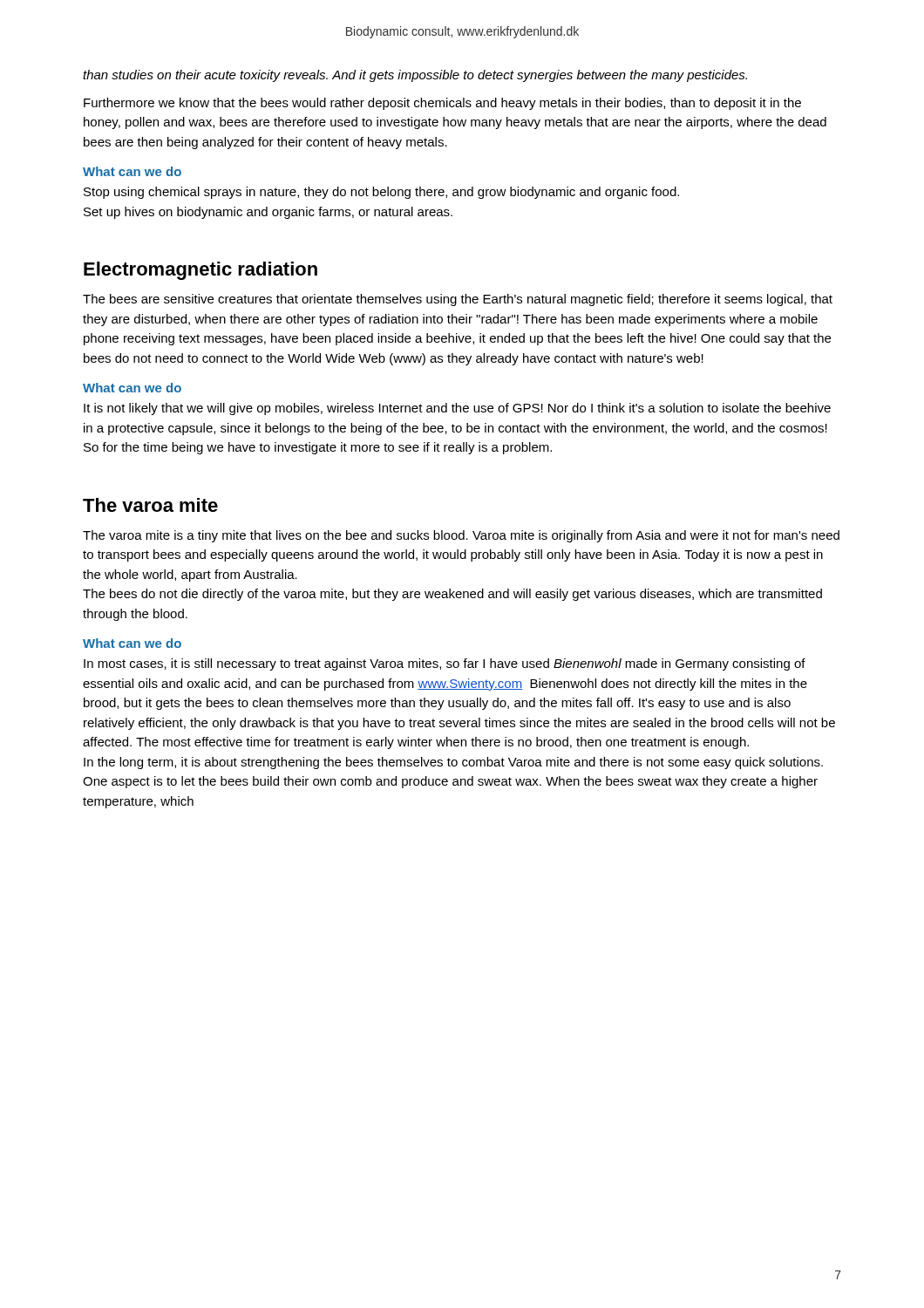Locate the text block starting "Electromagnetic radiation"
This screenshot has width=924, height=1308.
tap(201, 269)
